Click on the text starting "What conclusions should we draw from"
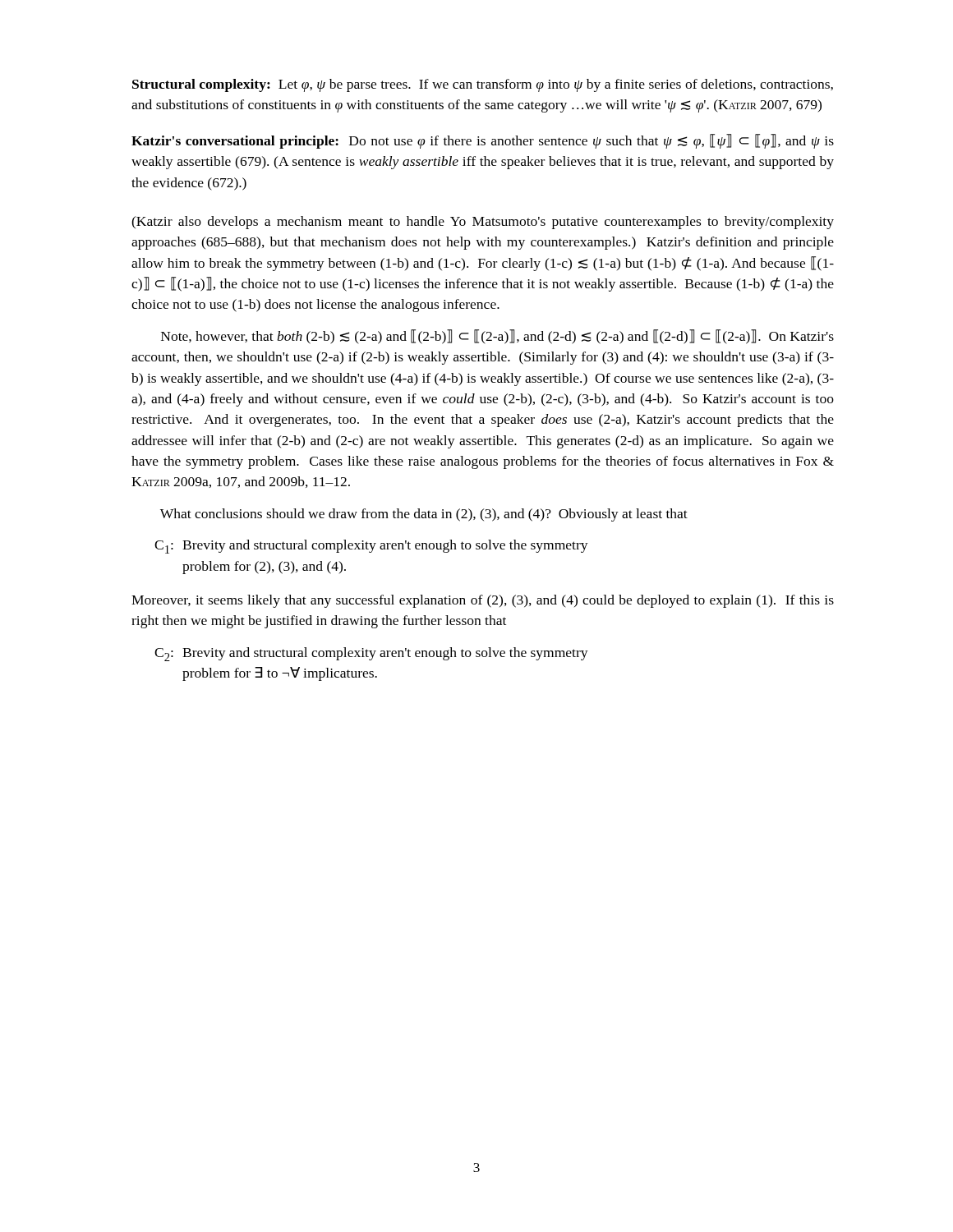The image size is (953, 1232). (x=409, y=513)
